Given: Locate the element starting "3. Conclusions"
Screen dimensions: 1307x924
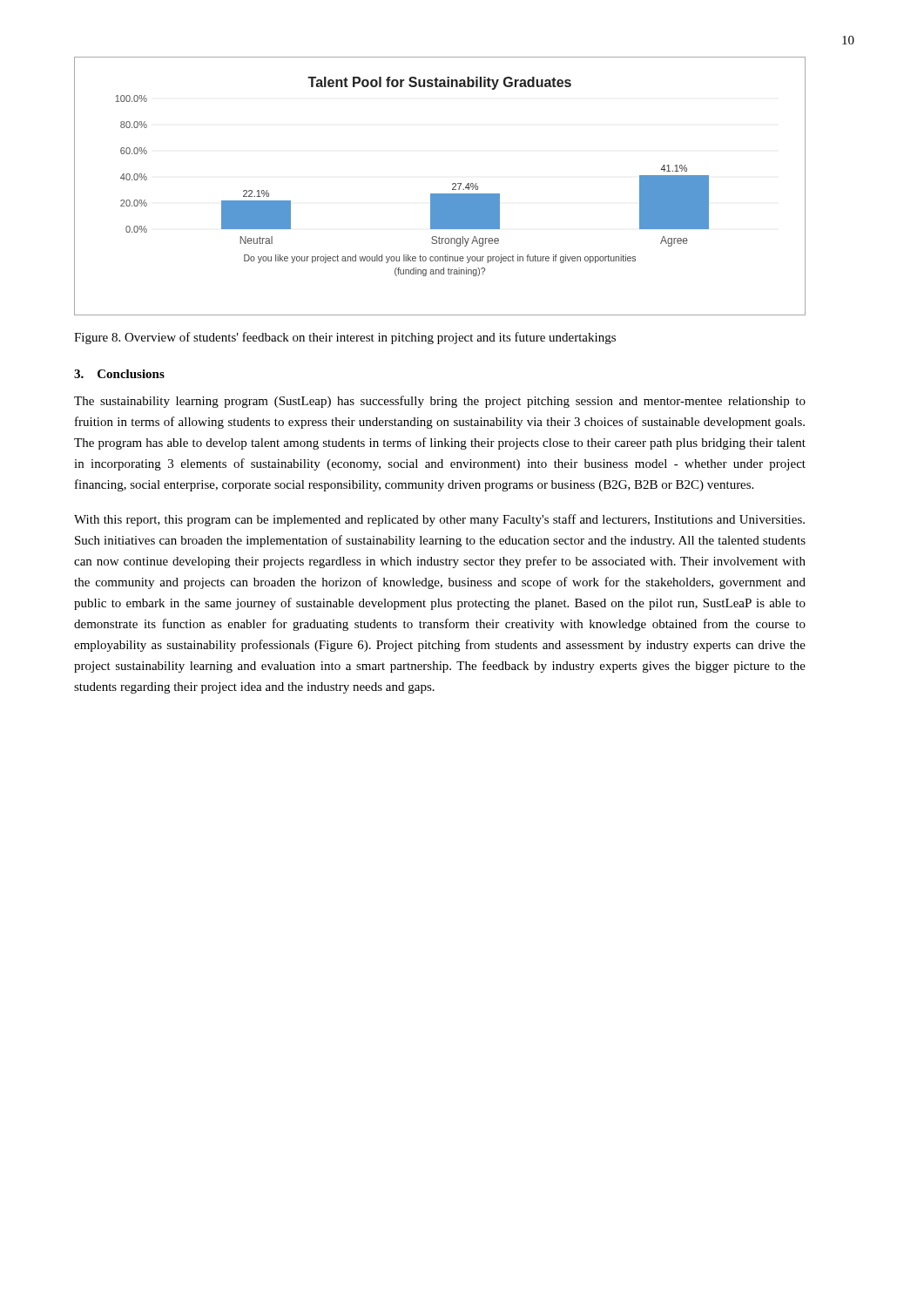Looking at the screenshot, I should coord(119,373).
